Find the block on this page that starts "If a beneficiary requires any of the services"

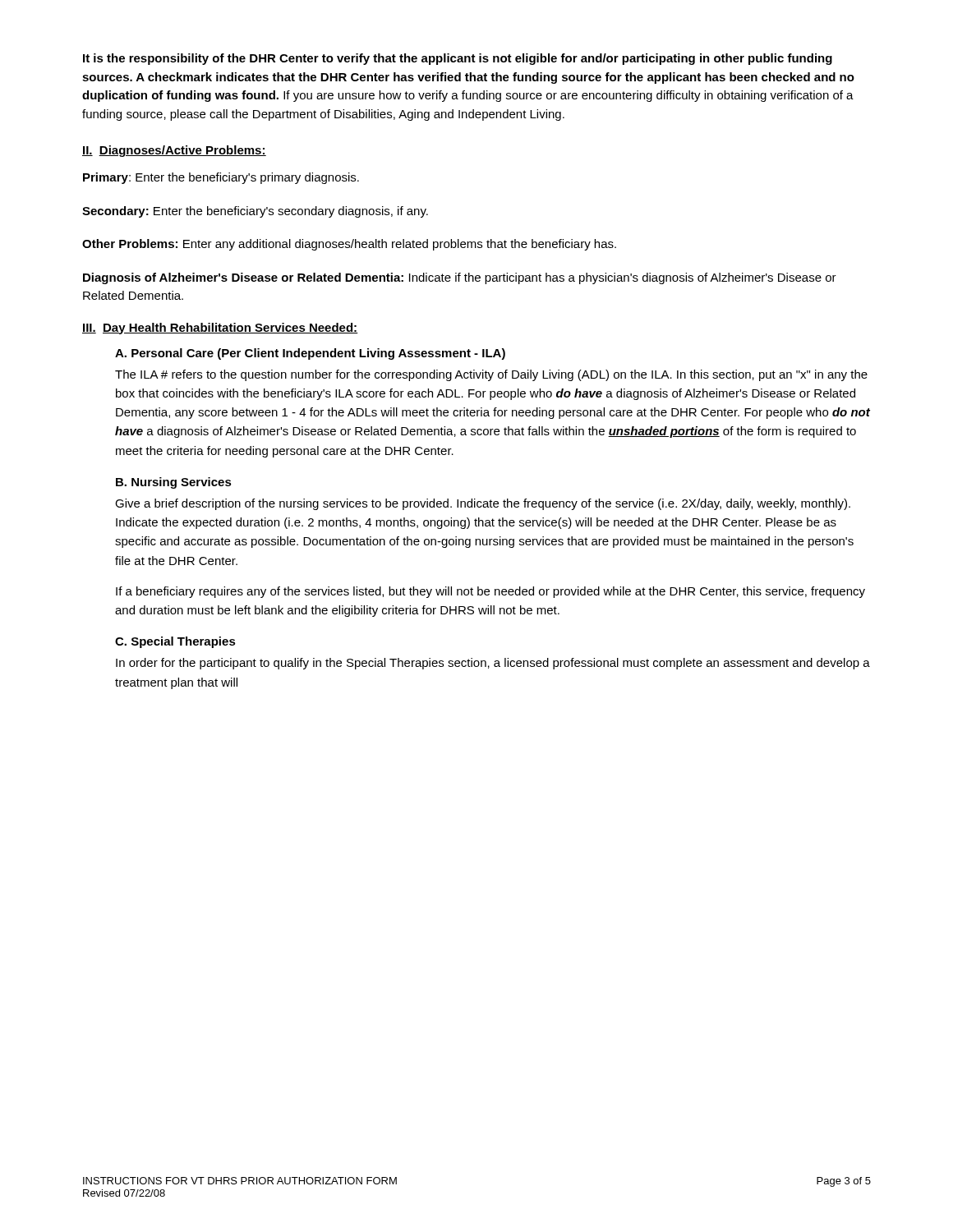coord(493,600)
